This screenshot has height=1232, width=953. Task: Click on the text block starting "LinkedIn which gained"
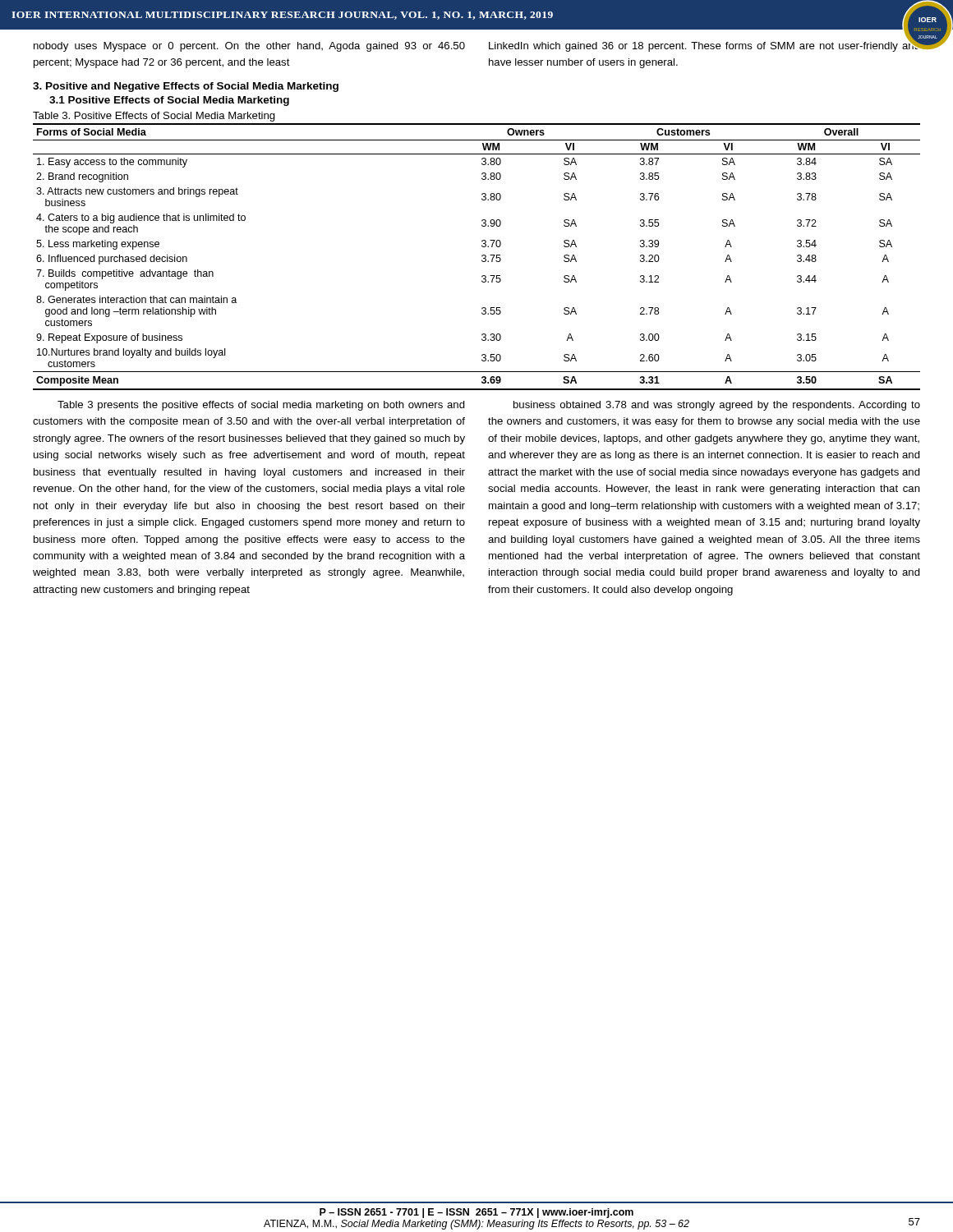tap(704, 54)
